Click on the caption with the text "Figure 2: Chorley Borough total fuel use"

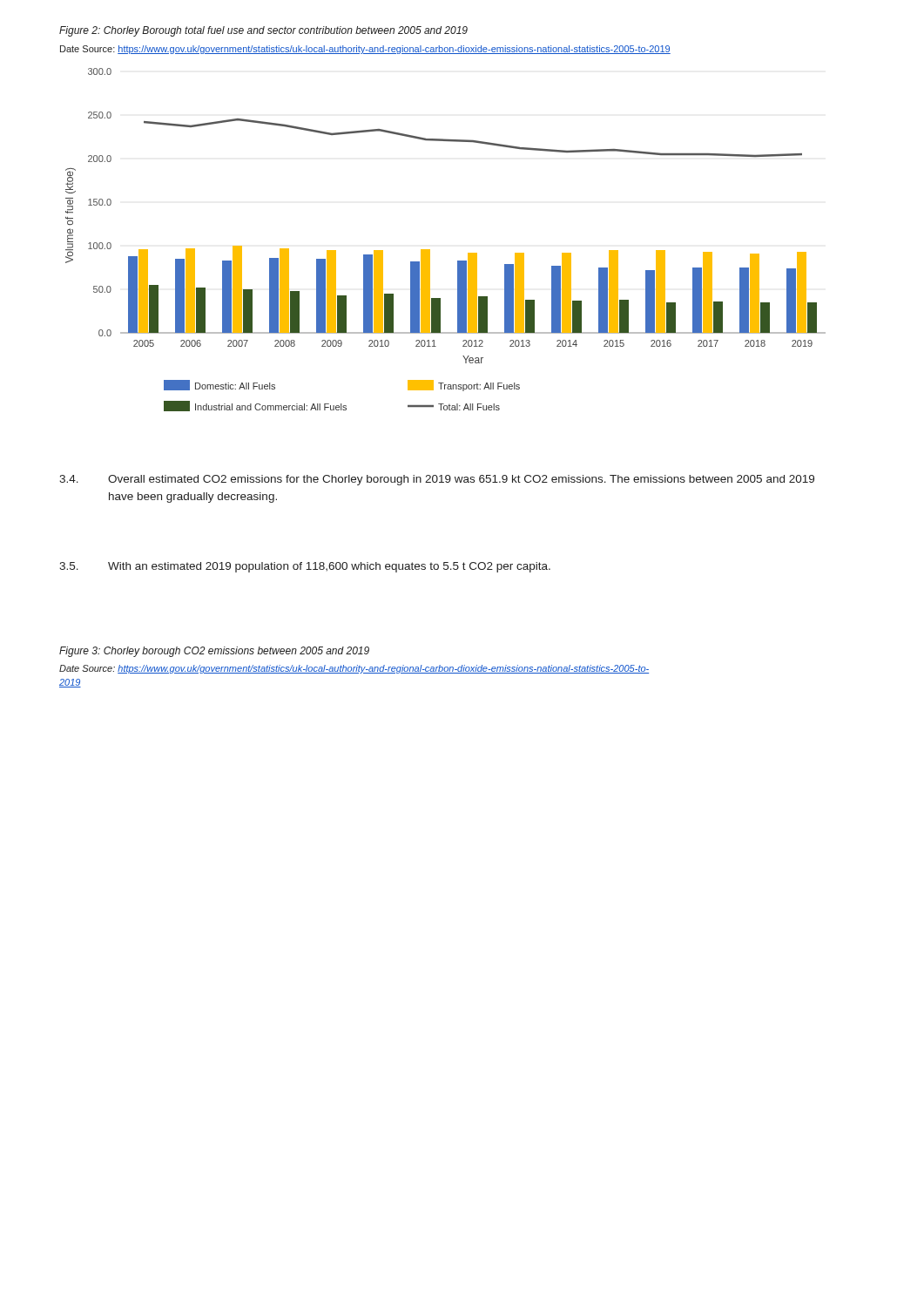(x=263, y=31)
